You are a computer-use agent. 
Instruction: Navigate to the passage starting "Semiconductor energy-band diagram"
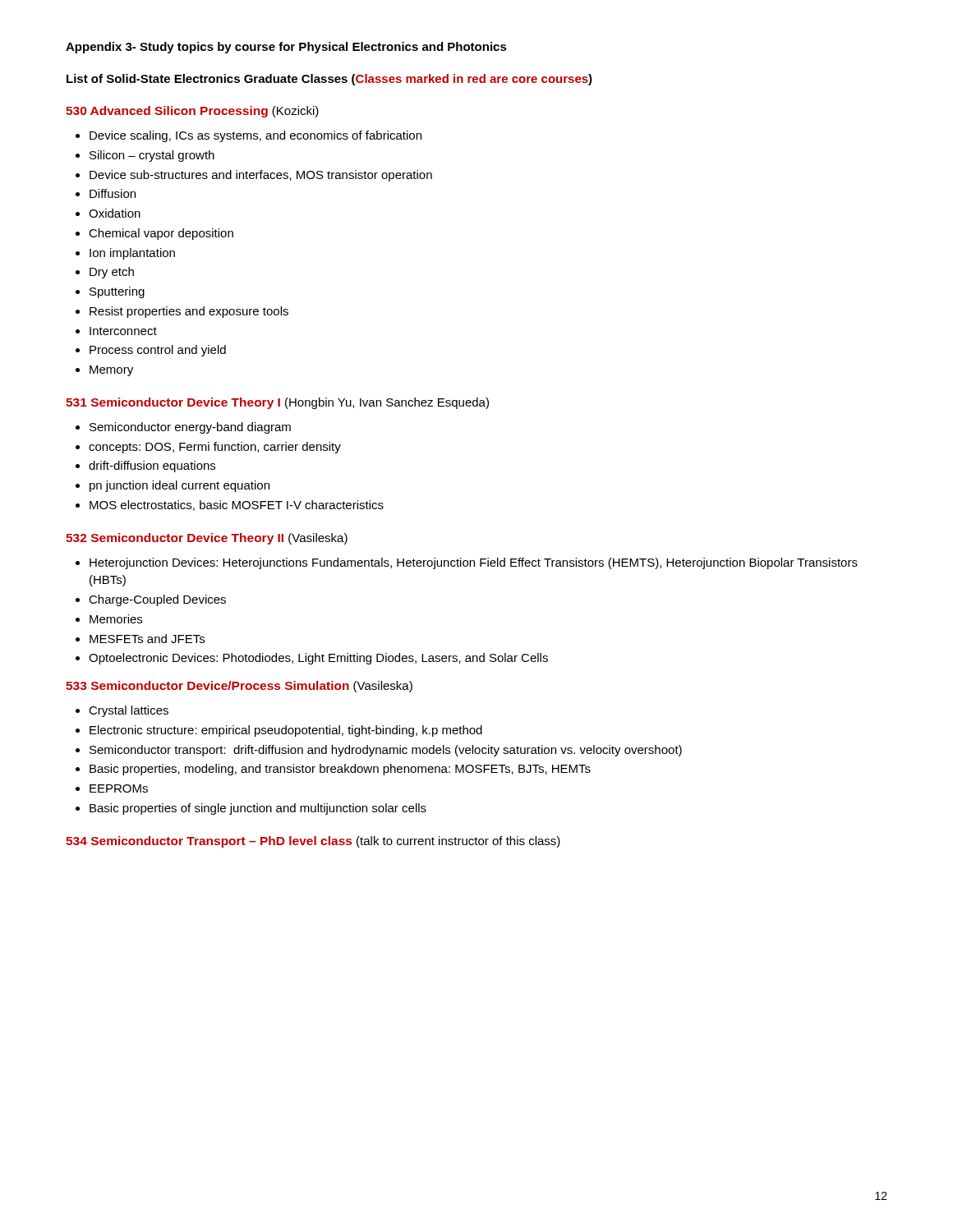(183, 428)
